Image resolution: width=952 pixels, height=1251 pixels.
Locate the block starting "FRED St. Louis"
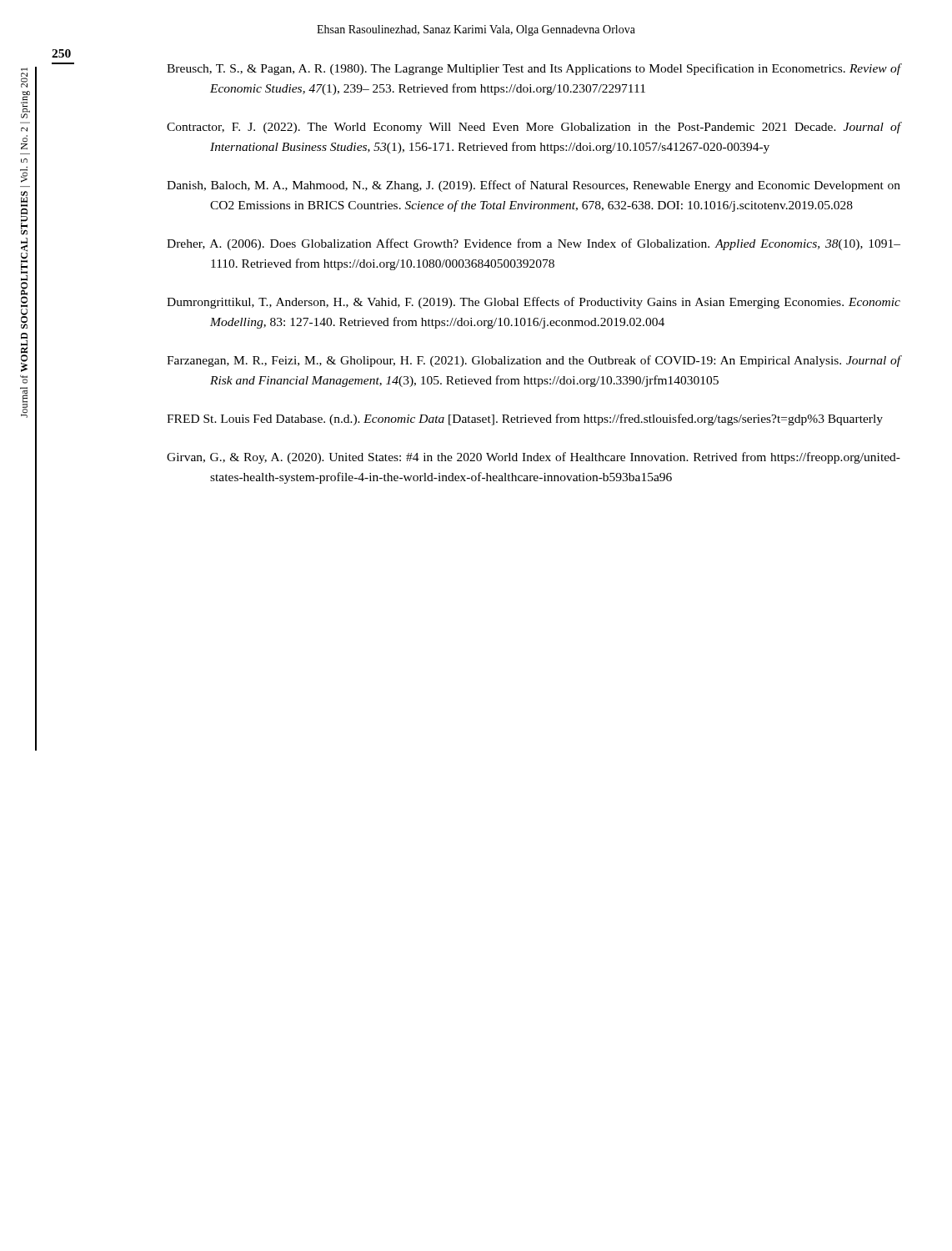pos(525,418)
